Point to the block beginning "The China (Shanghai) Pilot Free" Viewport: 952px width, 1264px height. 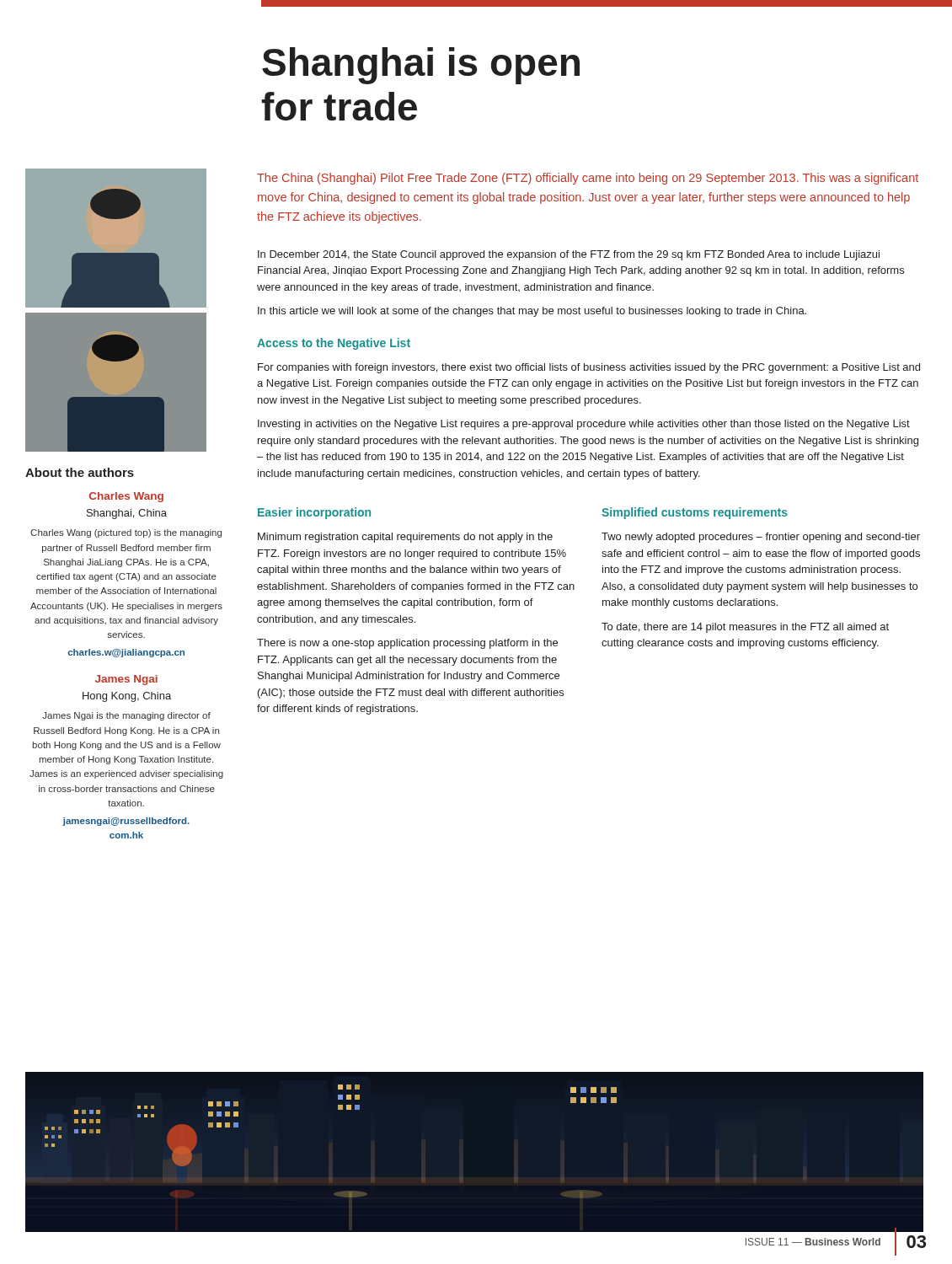pyautogui.click(x=588, y=197)
